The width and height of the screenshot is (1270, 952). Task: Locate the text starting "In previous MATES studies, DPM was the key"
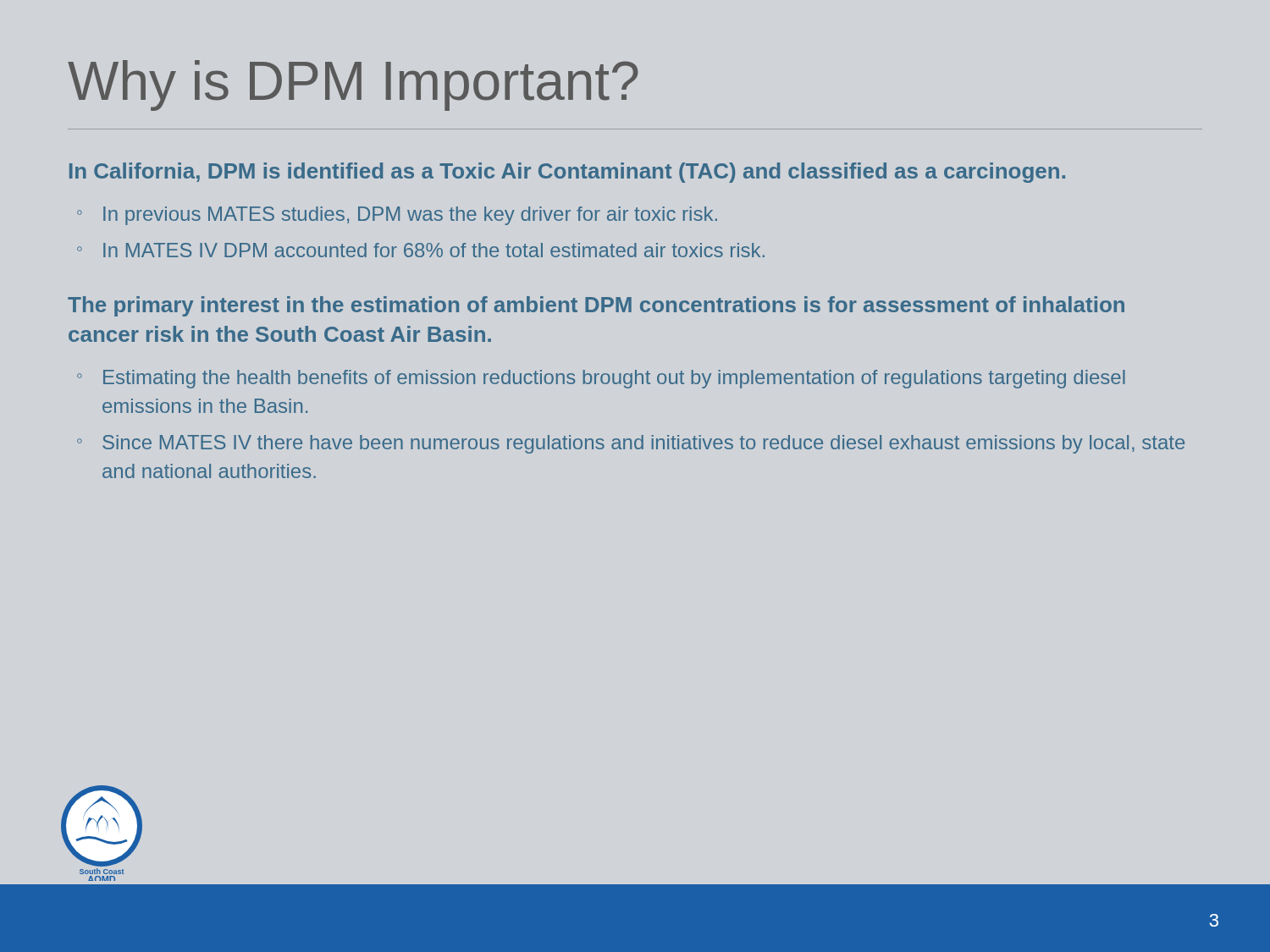(410, 213)
